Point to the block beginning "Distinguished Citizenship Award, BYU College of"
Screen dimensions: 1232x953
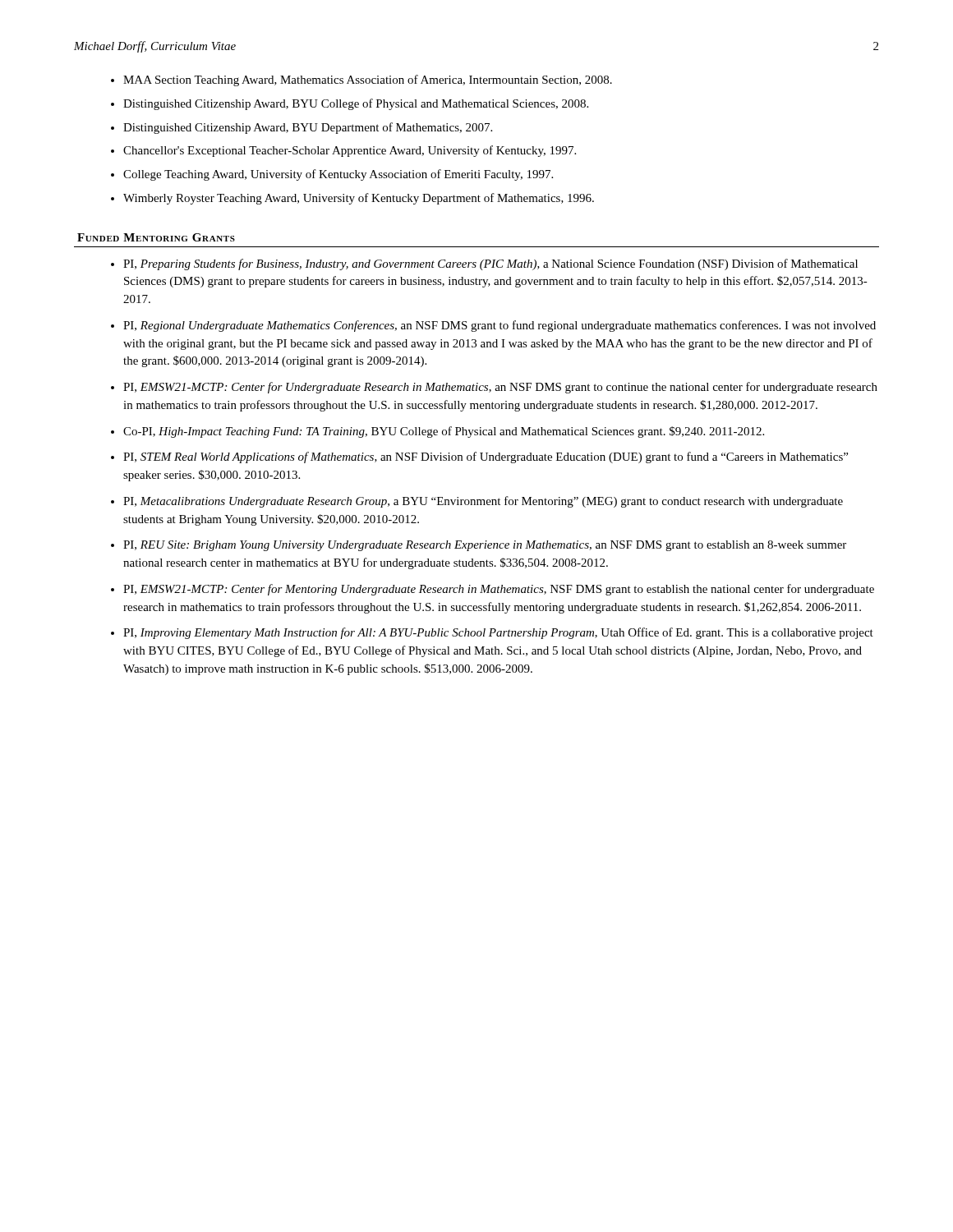click(356, 103)
